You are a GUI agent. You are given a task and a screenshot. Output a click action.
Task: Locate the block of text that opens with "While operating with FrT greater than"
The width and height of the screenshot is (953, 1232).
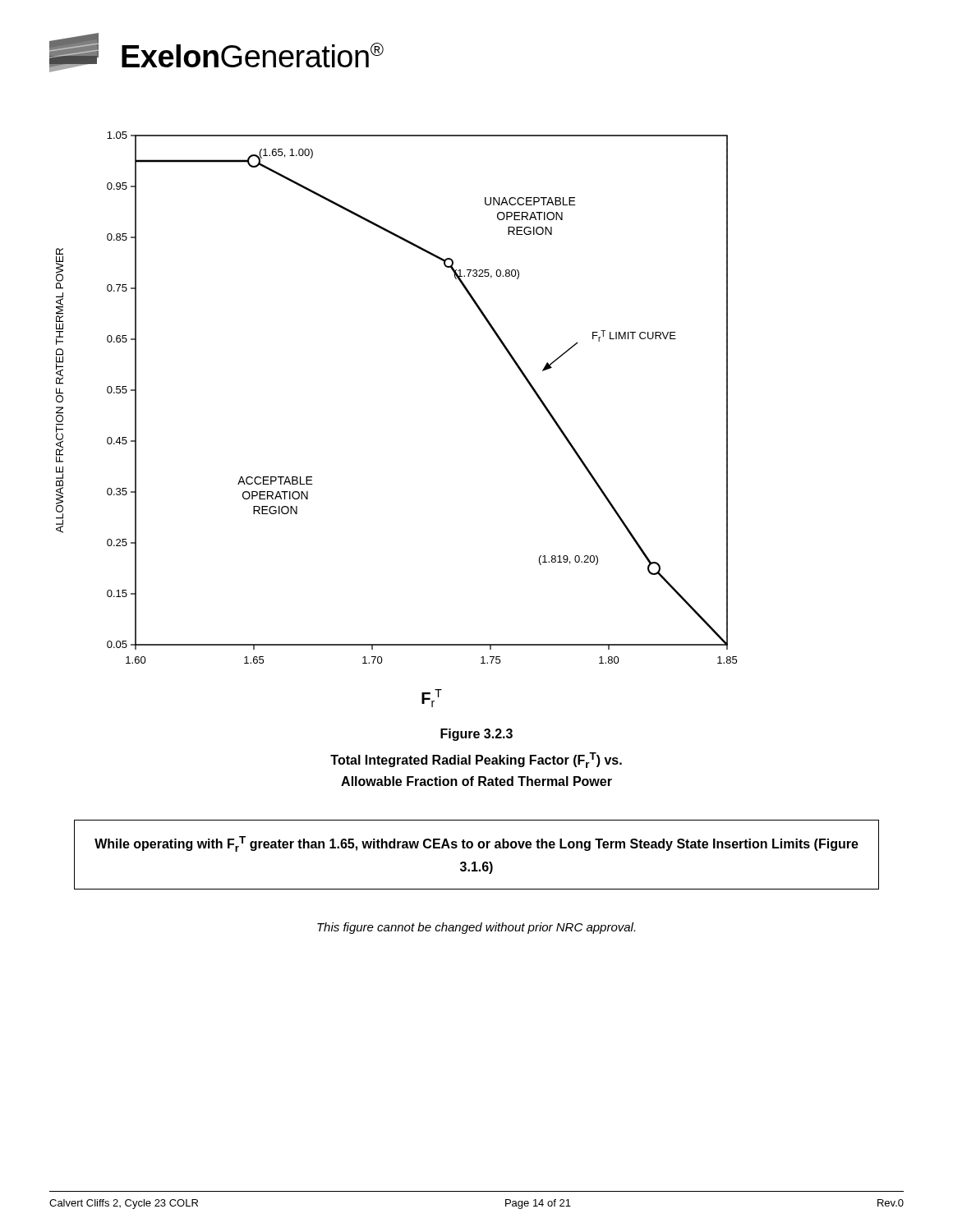(x=476, y=854)
